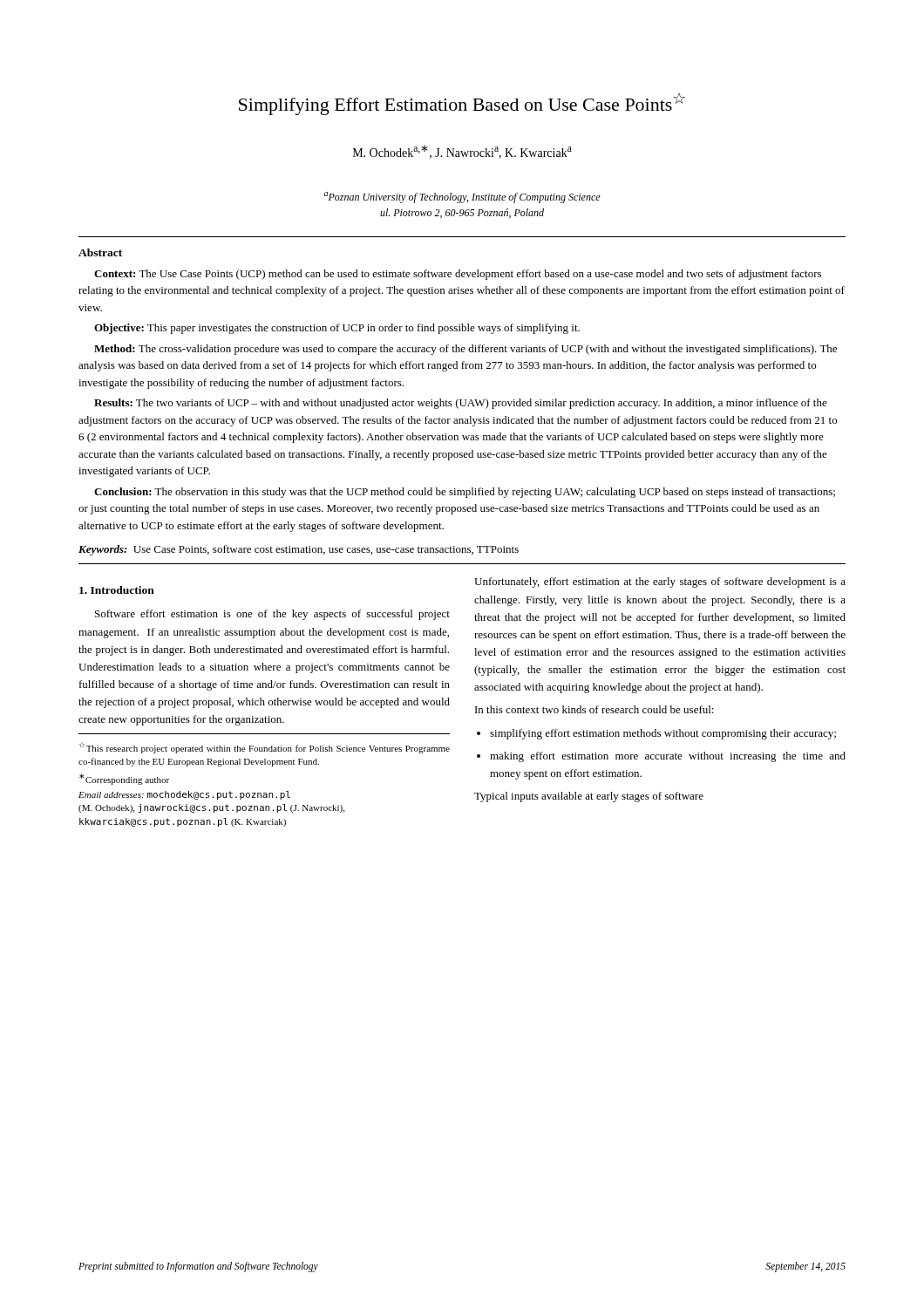Click the passage that begins "aPoznan University of Technology, Institute of Computing Science"
The width and height of the screenshot is (924, 1308).
tap(462, 204)
